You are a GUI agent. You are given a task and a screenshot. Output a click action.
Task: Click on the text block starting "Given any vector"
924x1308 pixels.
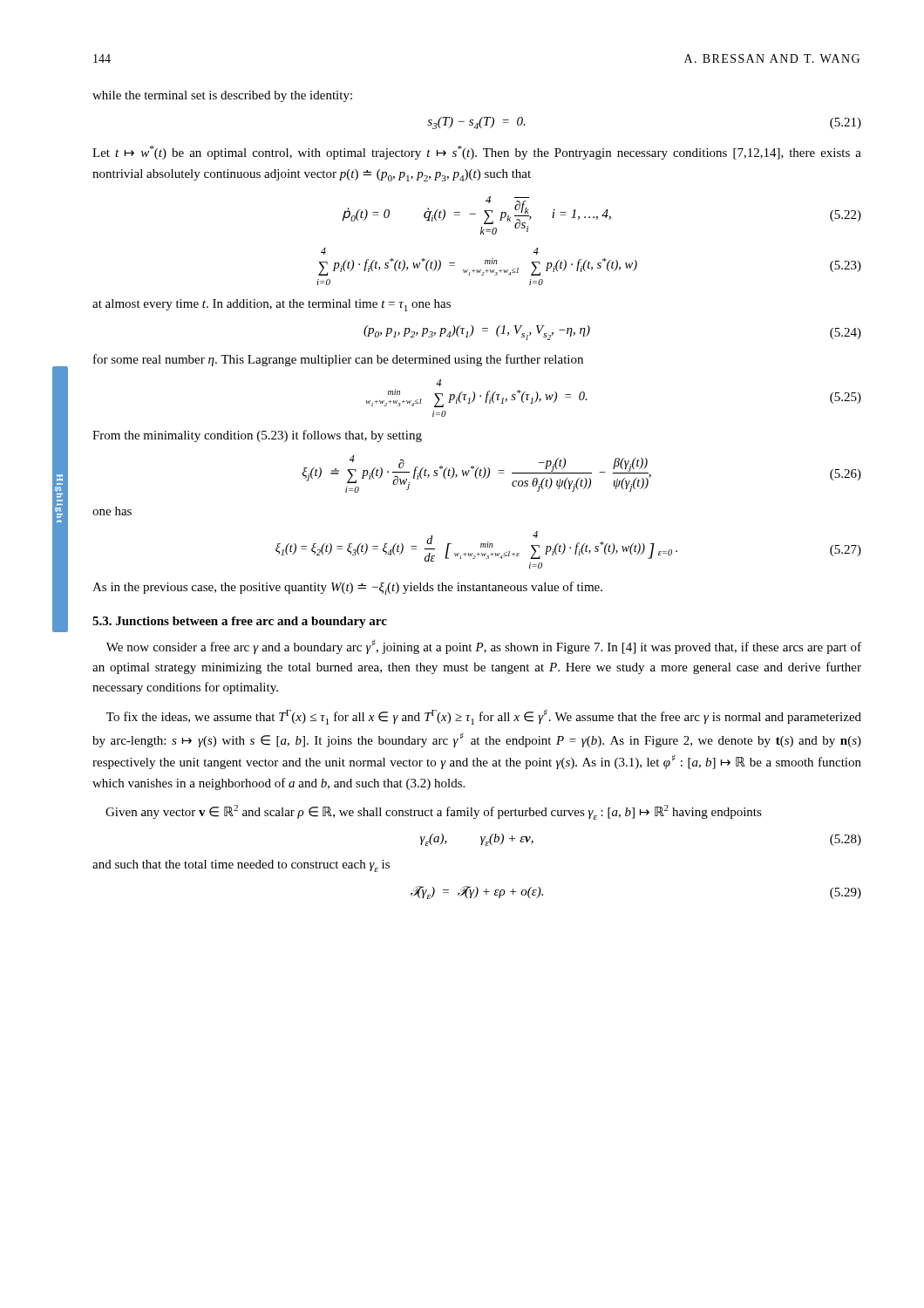point(427,812)
